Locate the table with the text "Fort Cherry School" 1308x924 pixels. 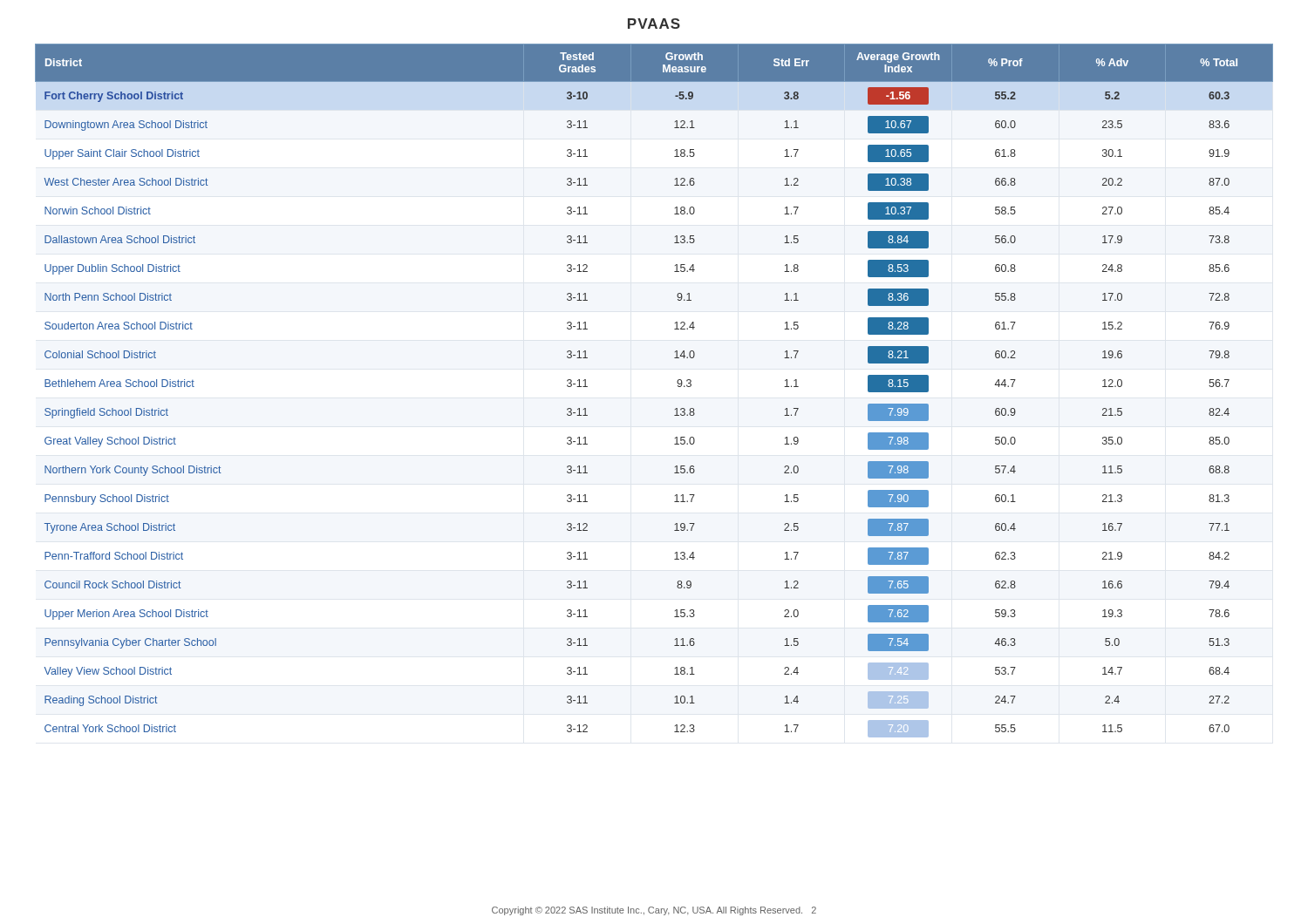point(654,394)
